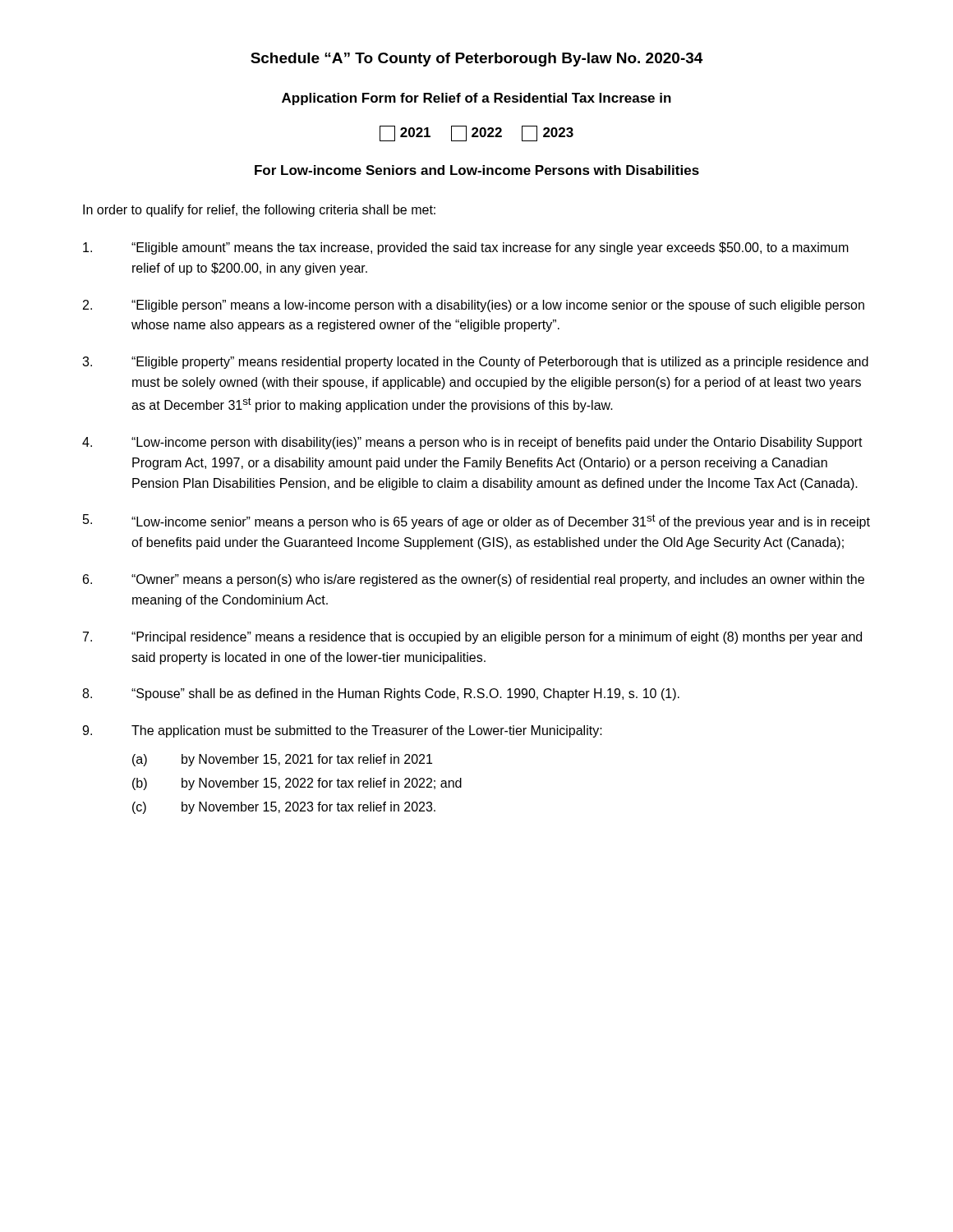
Task: Find the text block containing "In order to qualify for relief, the following"
Action: (x=259, y=210)
